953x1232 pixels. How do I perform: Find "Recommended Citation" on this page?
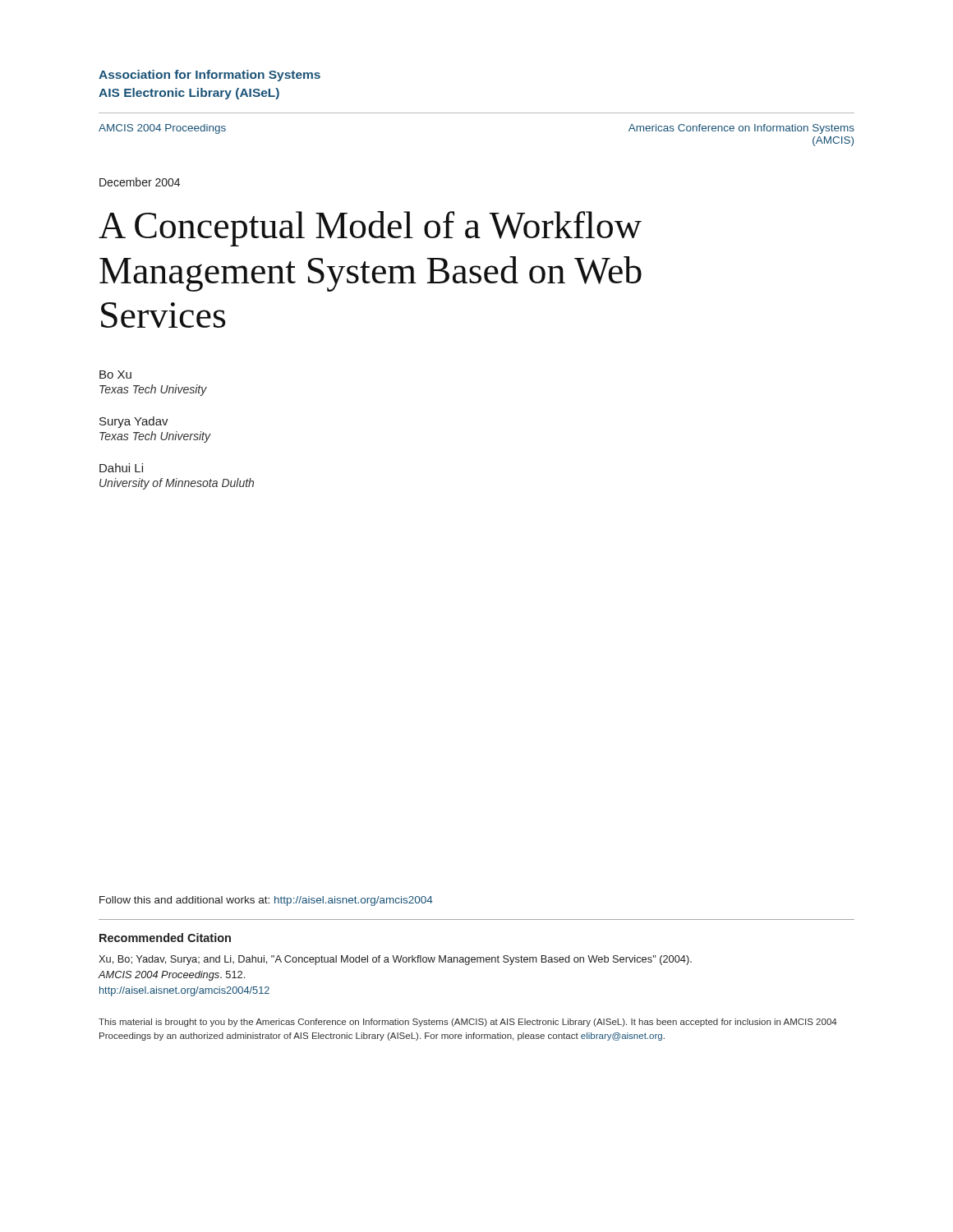coord(165,938)
